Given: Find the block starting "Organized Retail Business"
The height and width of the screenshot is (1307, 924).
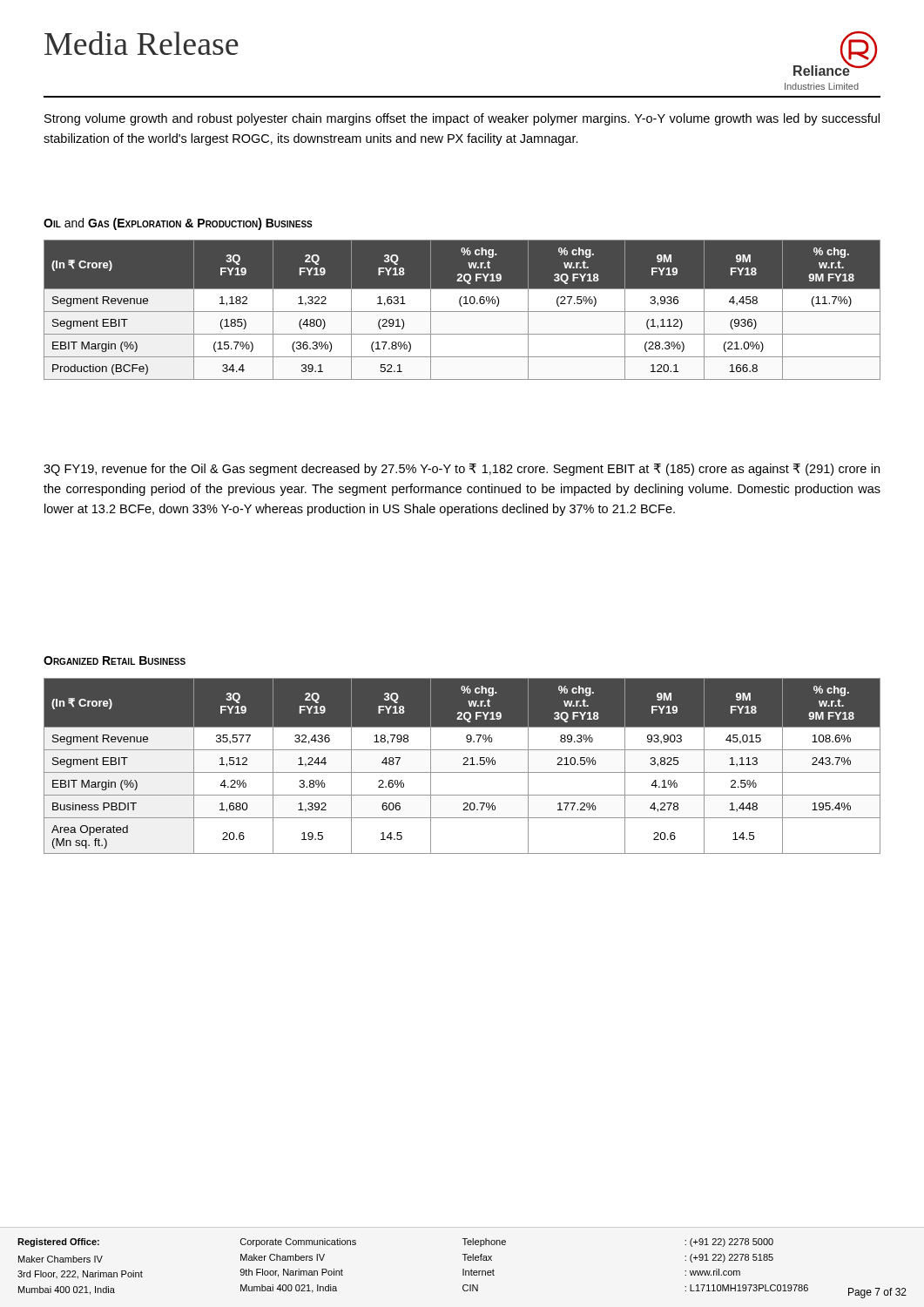Looking at the screenshot, I should coord(115,660).
